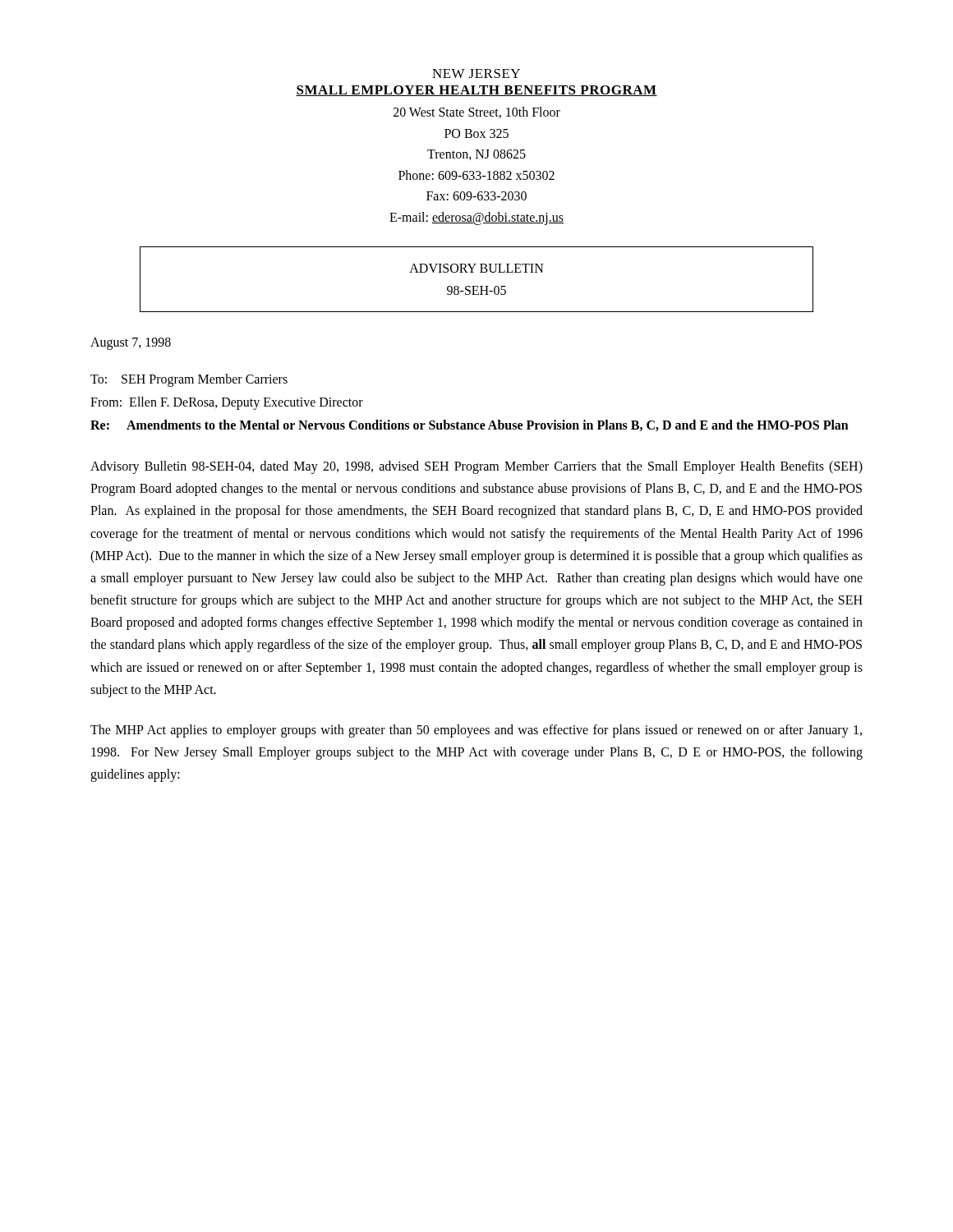The image size is (953, 1232).
Task: Find the element starting "August 7, 1998"
Action: 131,342
